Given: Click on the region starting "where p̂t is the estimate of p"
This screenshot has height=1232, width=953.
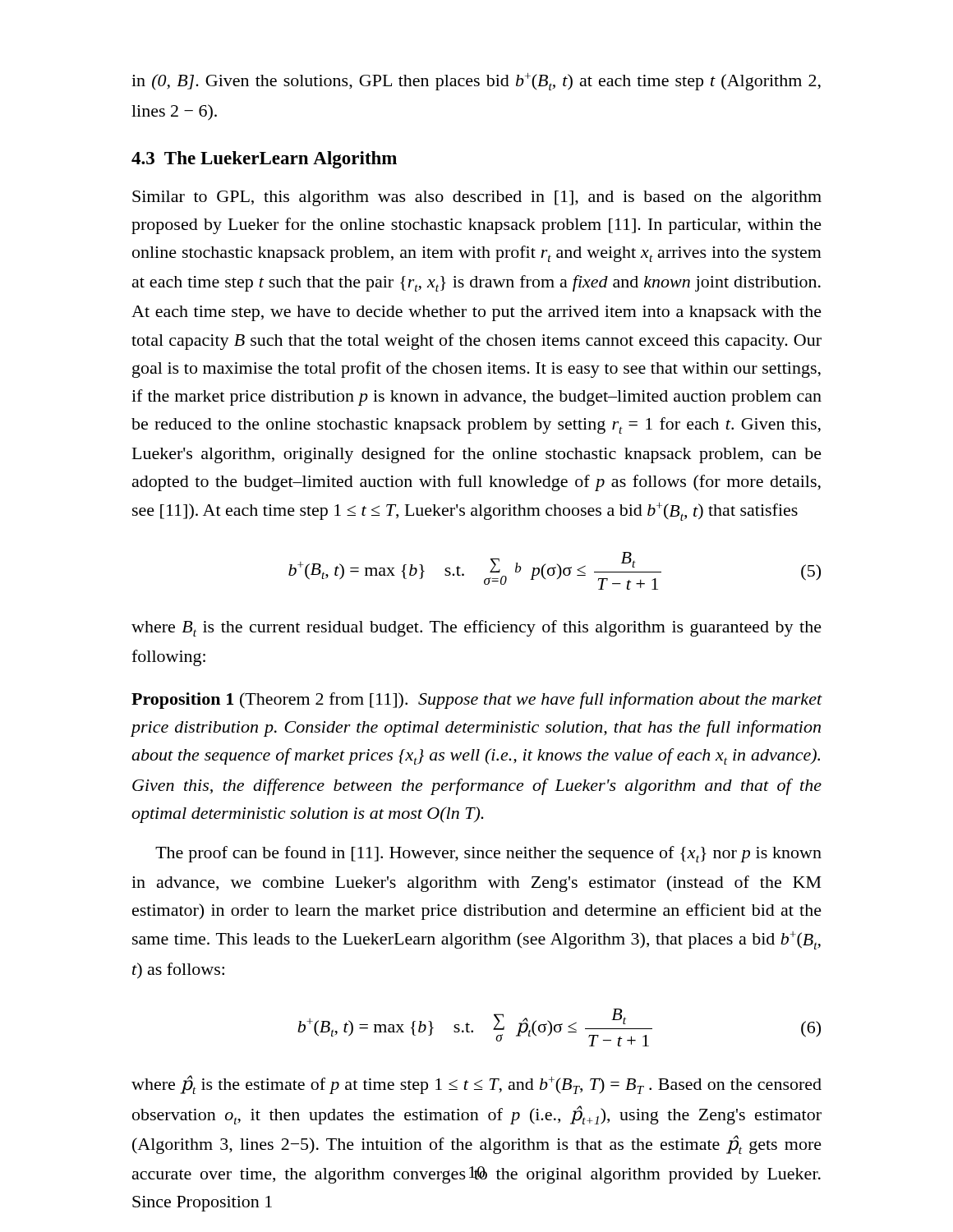Looking at the screenshot, I should [476, 1143].
